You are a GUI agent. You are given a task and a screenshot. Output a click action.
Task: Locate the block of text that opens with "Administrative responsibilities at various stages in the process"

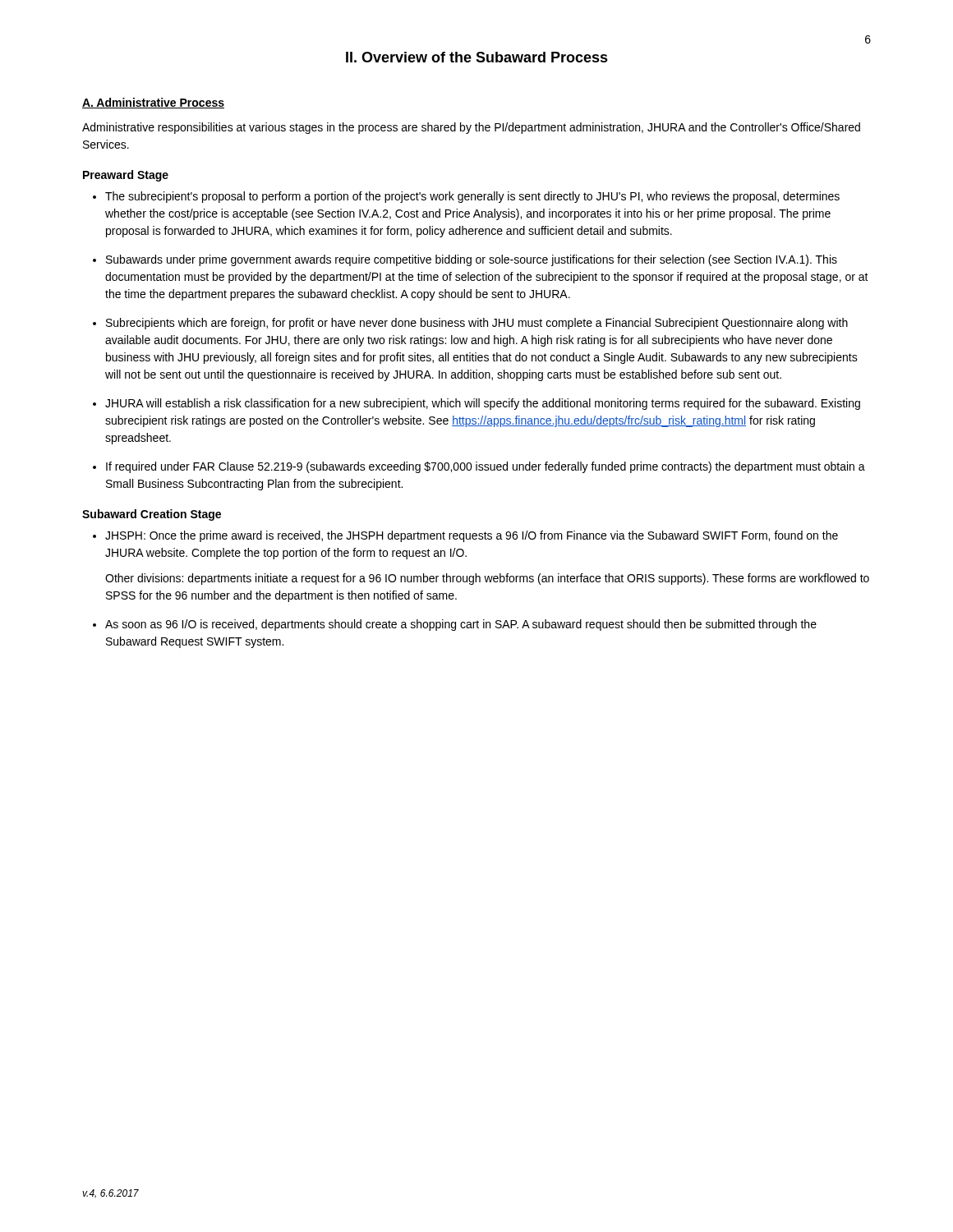coord(476,136)
